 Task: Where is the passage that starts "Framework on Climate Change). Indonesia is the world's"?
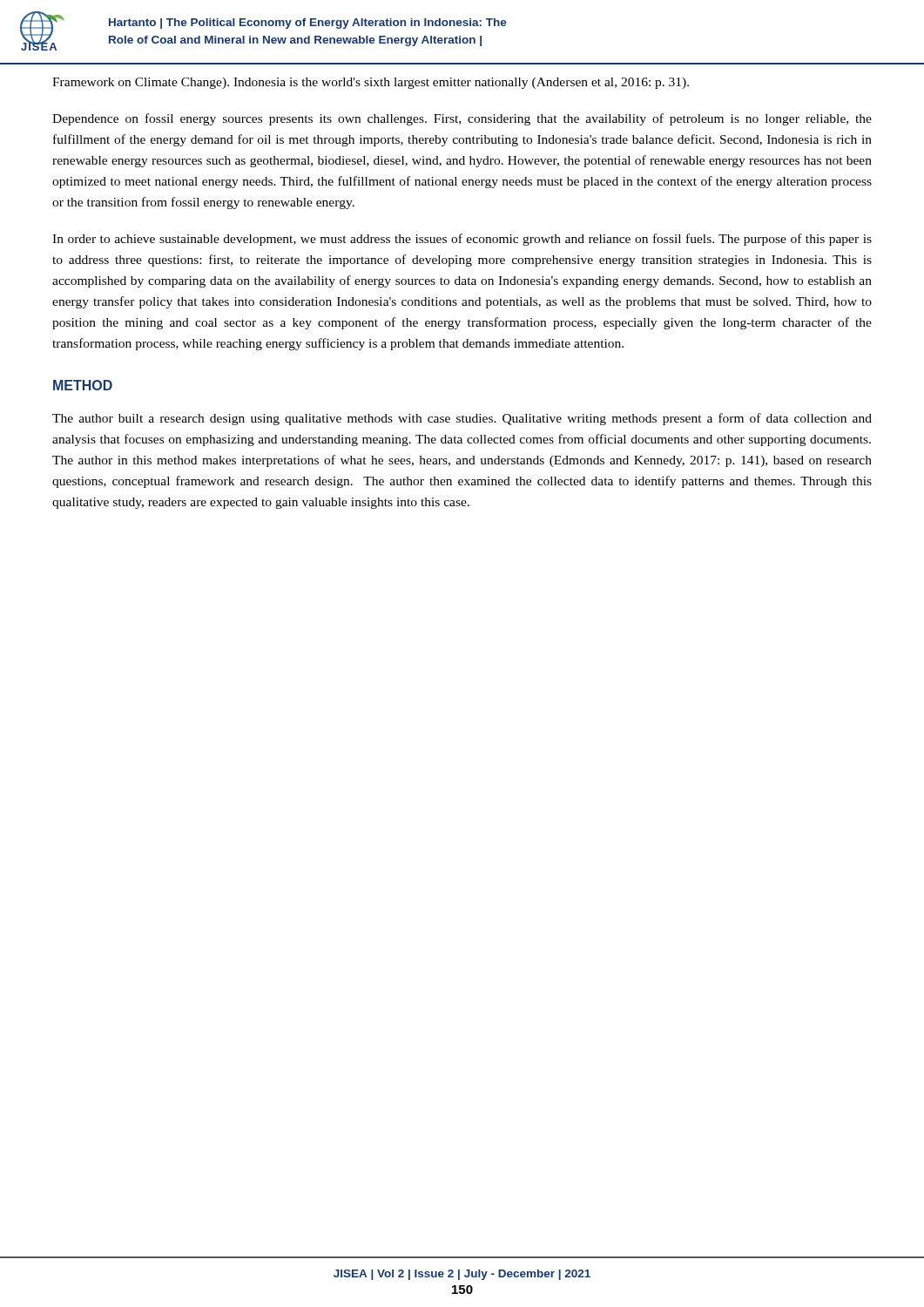coord(371,81)
